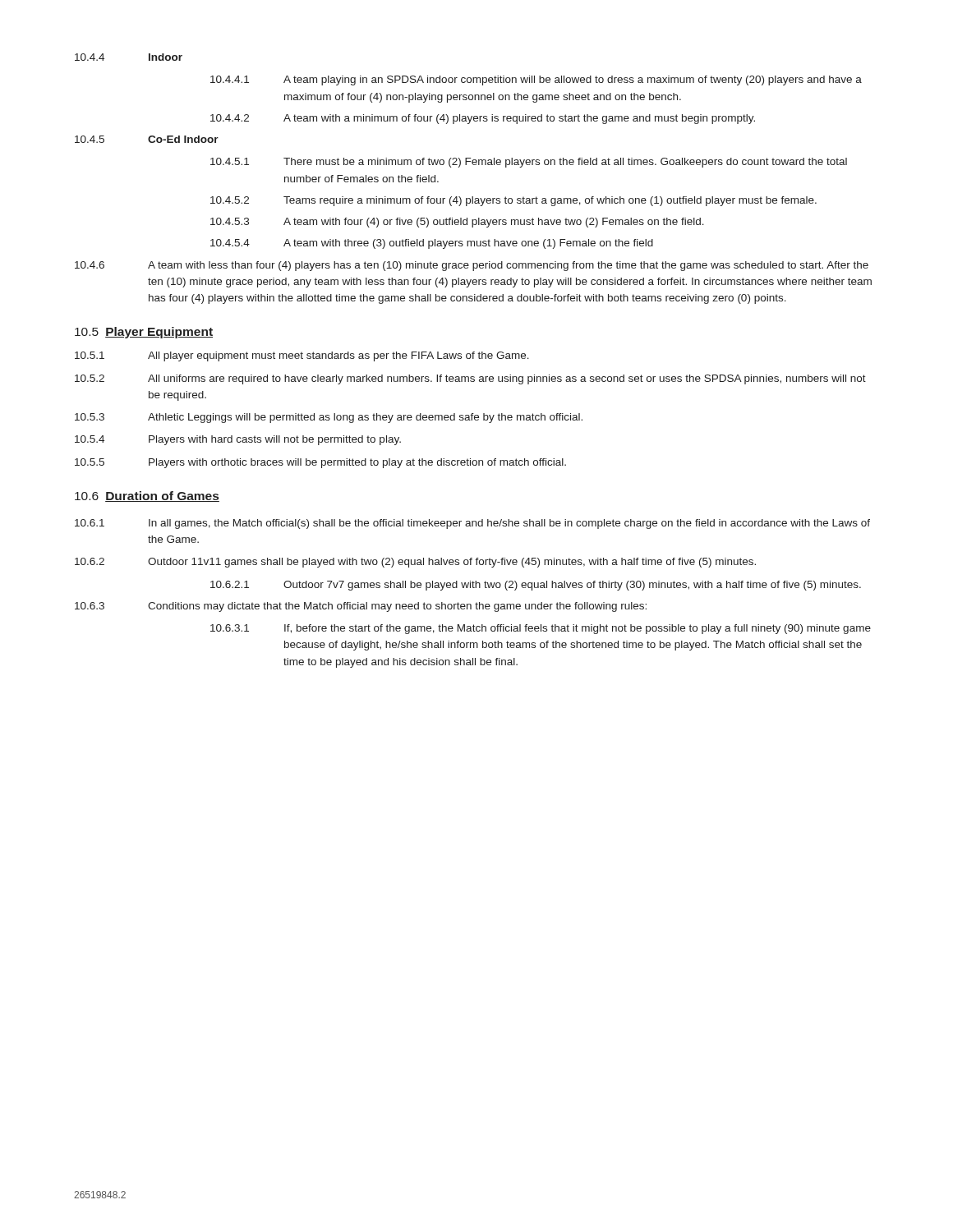Point to the block beginning "10.5.4 Players with hard casts will"
This screenshot has height=1232, width=953.
point(238,440)
